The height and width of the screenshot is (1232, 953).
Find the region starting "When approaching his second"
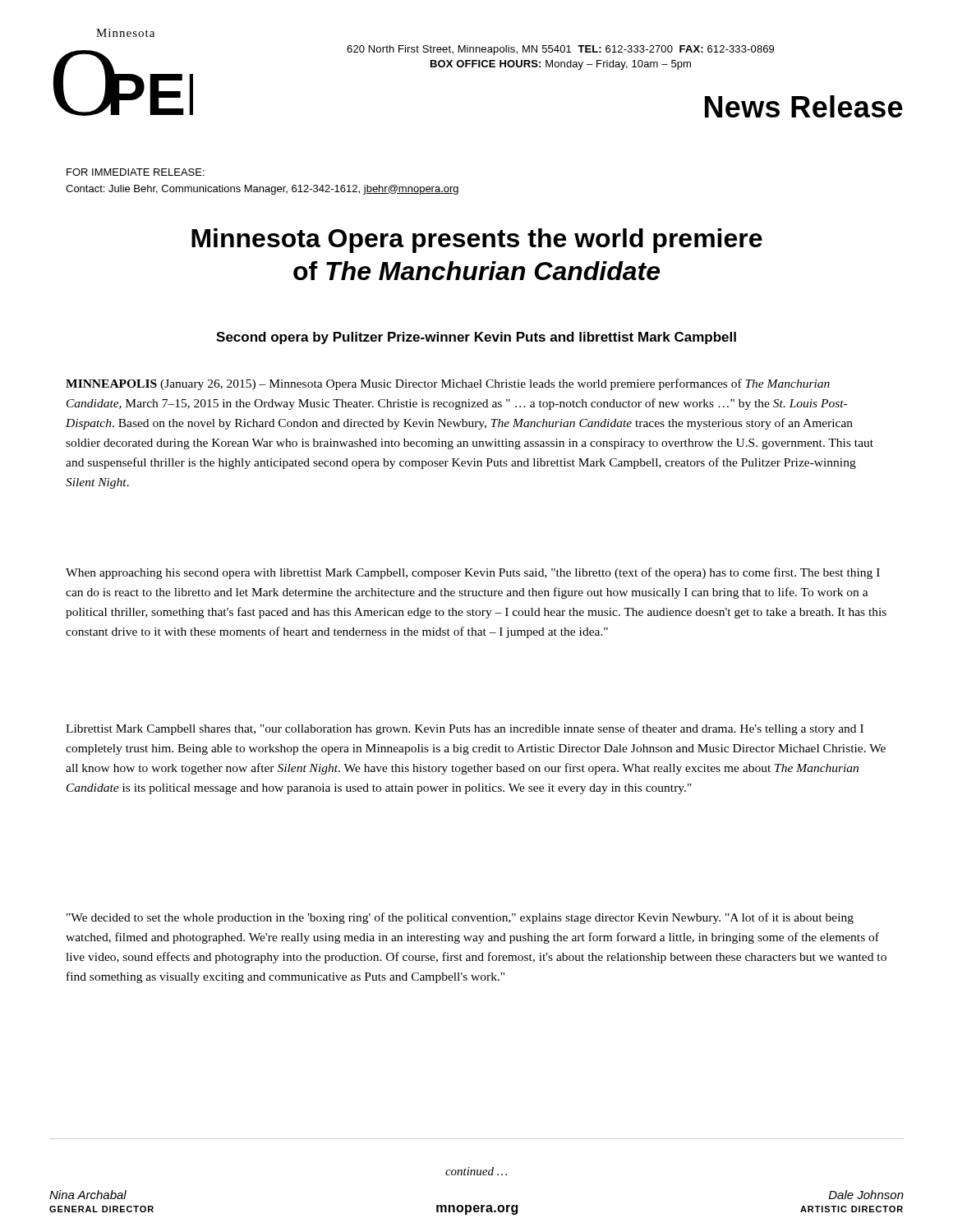[476, 602]
